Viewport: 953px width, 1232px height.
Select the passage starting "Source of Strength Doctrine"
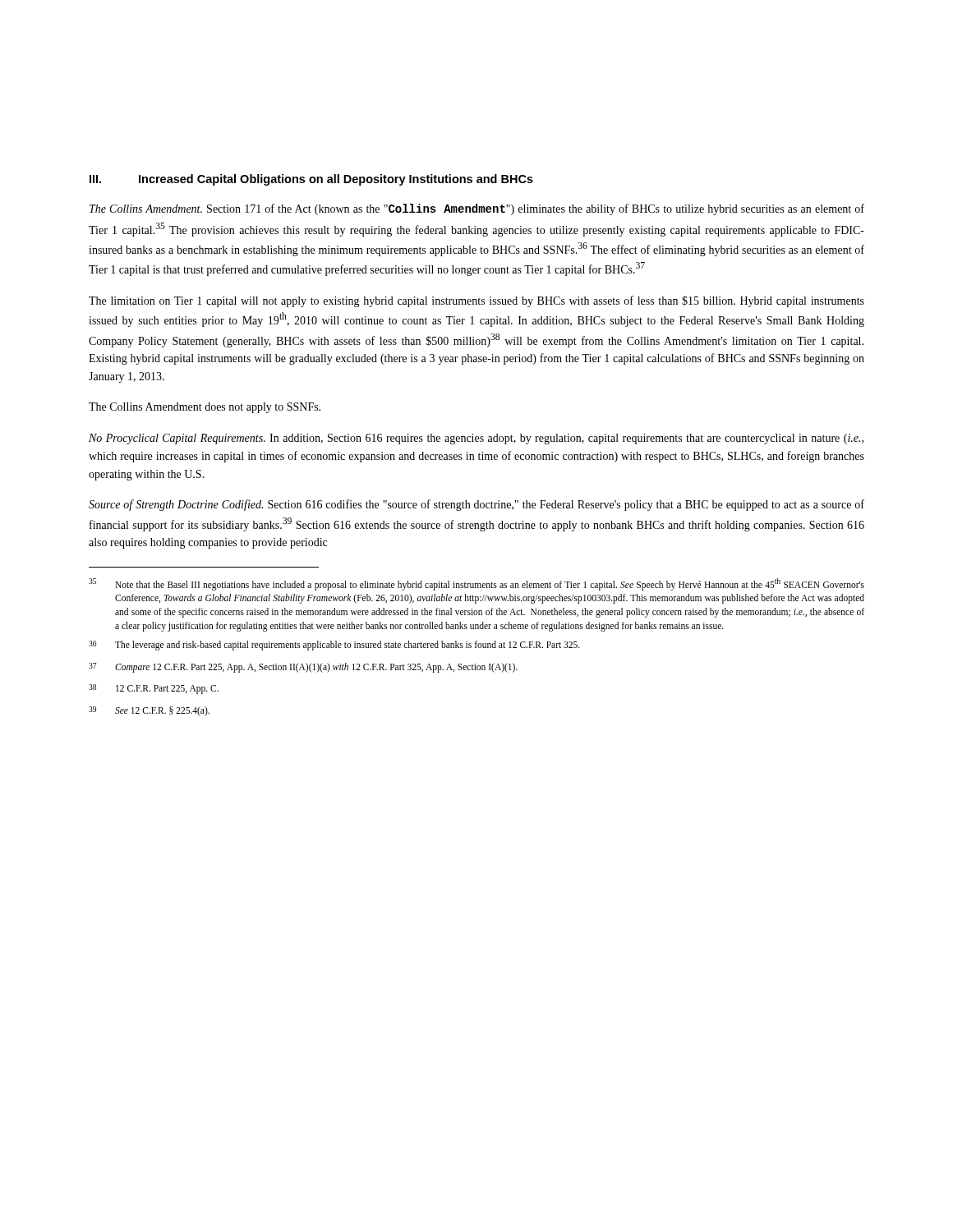click(x=476, y=524)
